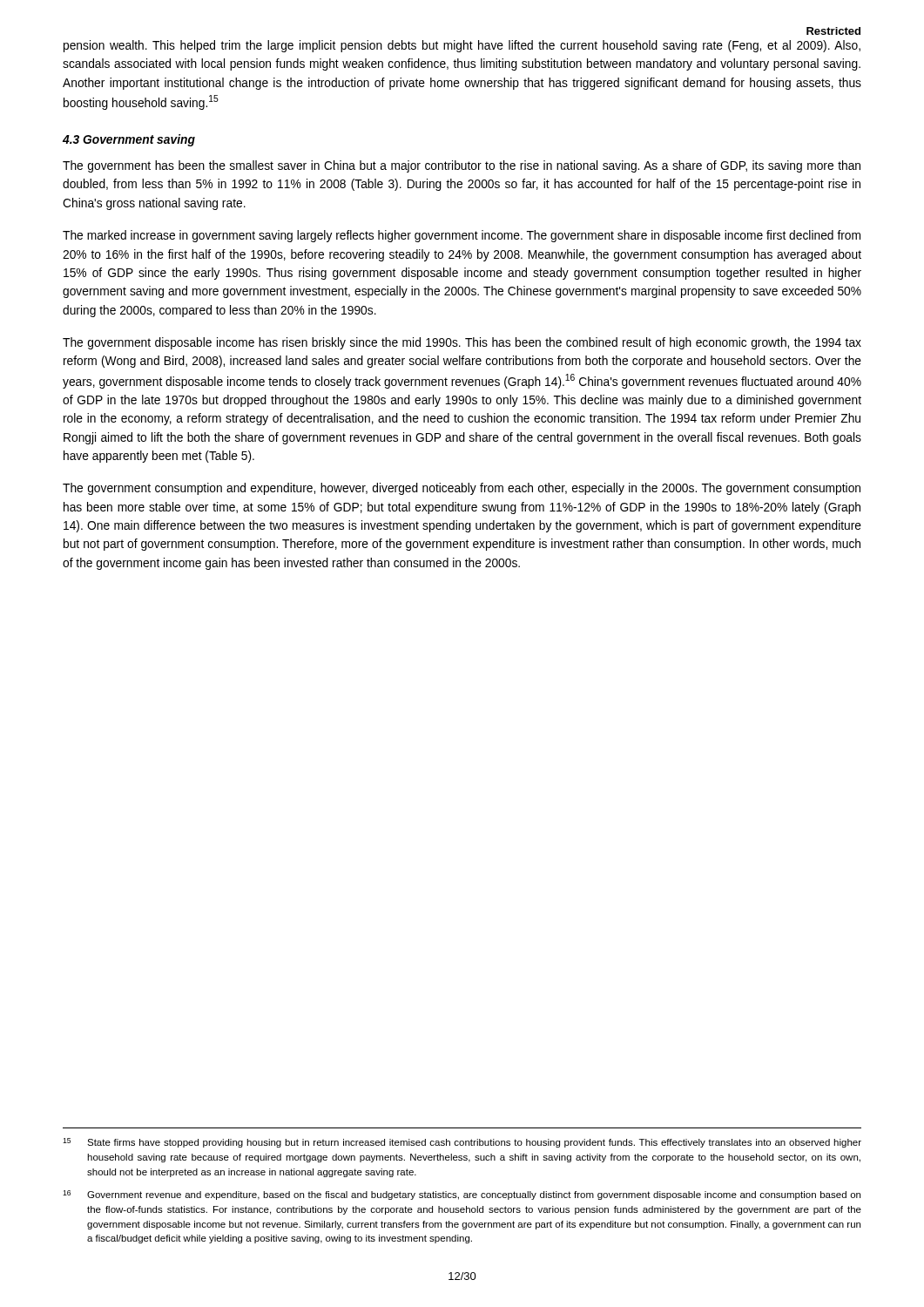Locate the block of text that opens with "The government has been"
924x1307 pixels.
[462, 185]
